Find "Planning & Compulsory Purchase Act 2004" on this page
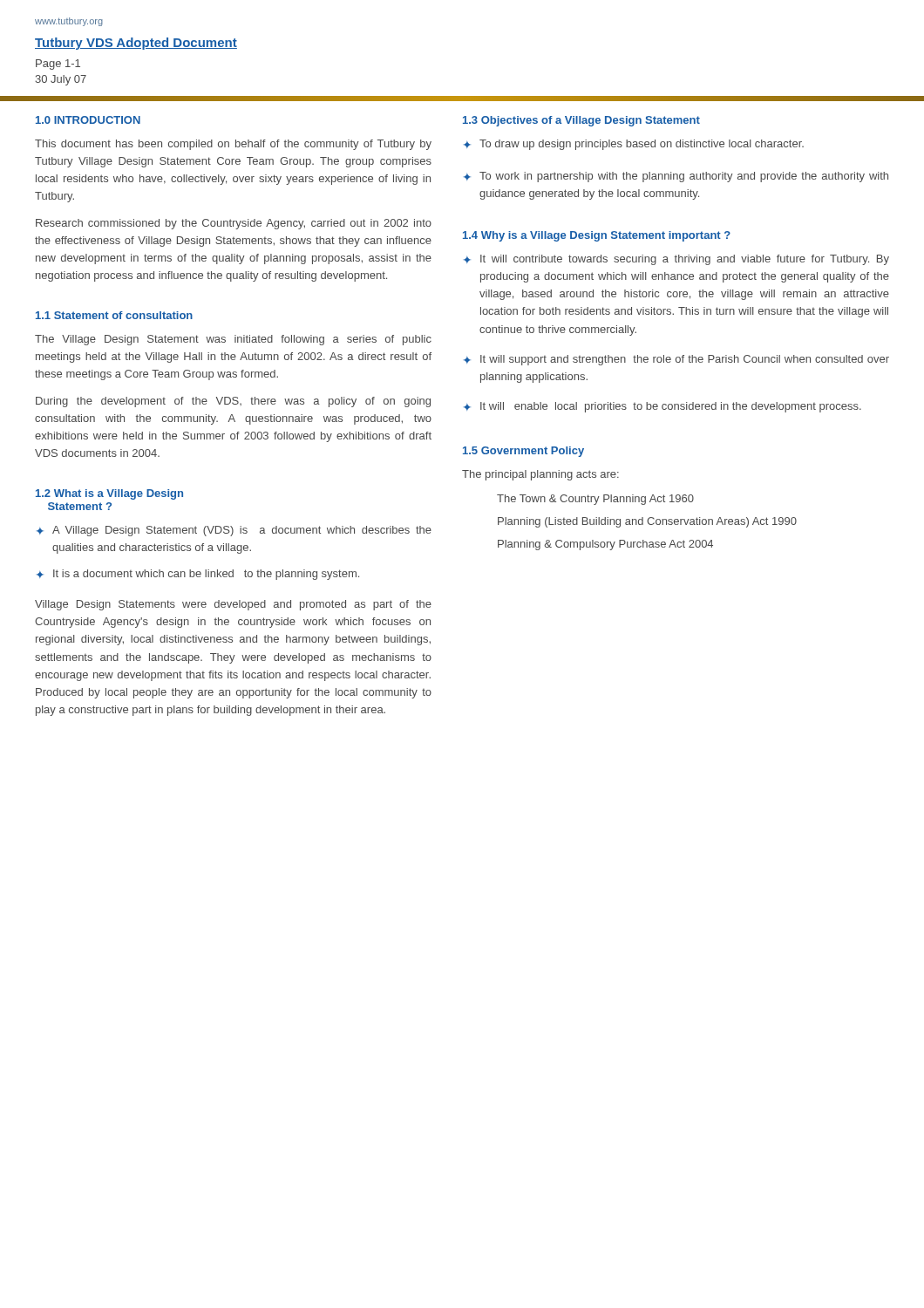The width and height of the screenshot is (924, 1308). pos(605,544)
